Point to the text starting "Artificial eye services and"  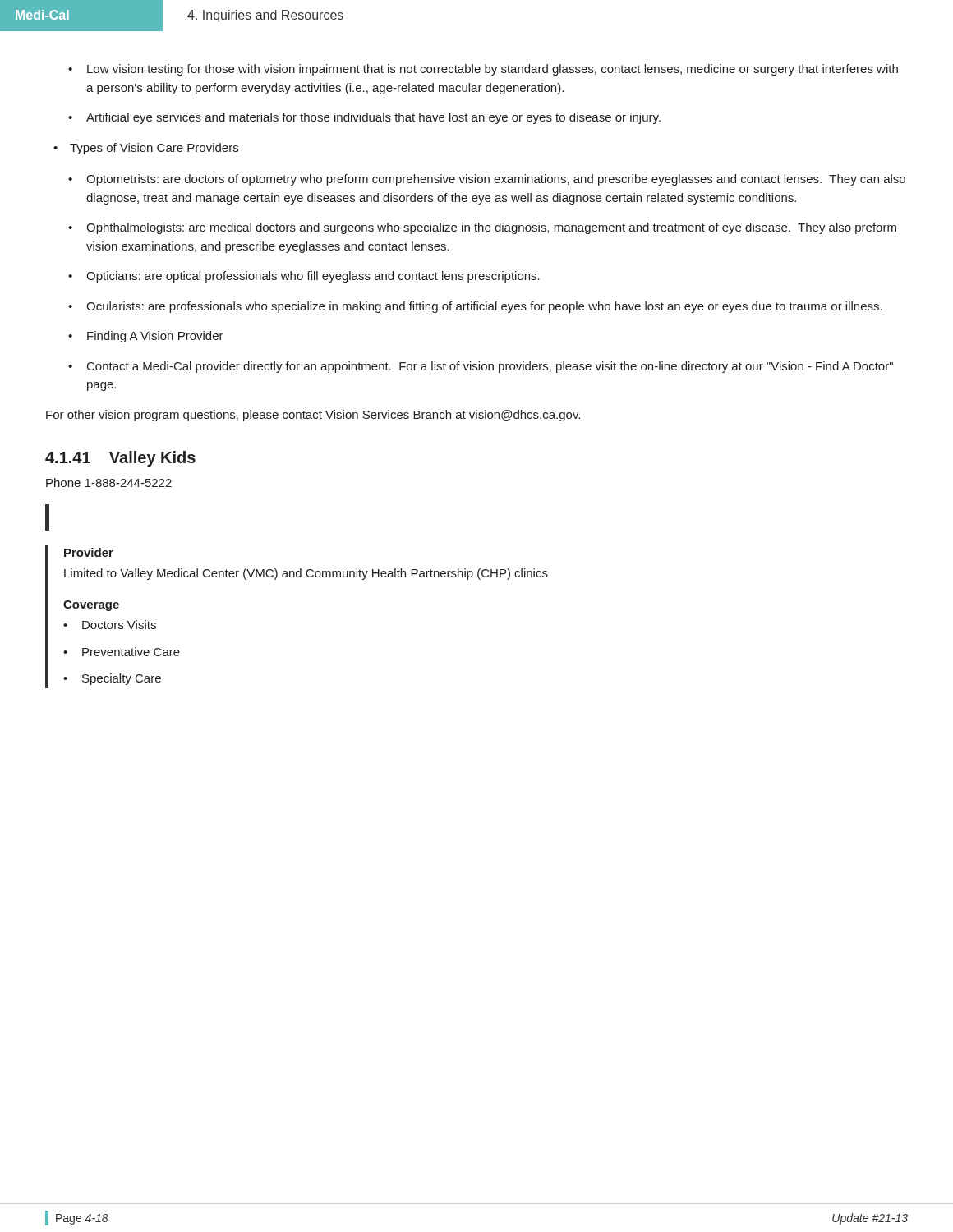(x=374, y=117)
